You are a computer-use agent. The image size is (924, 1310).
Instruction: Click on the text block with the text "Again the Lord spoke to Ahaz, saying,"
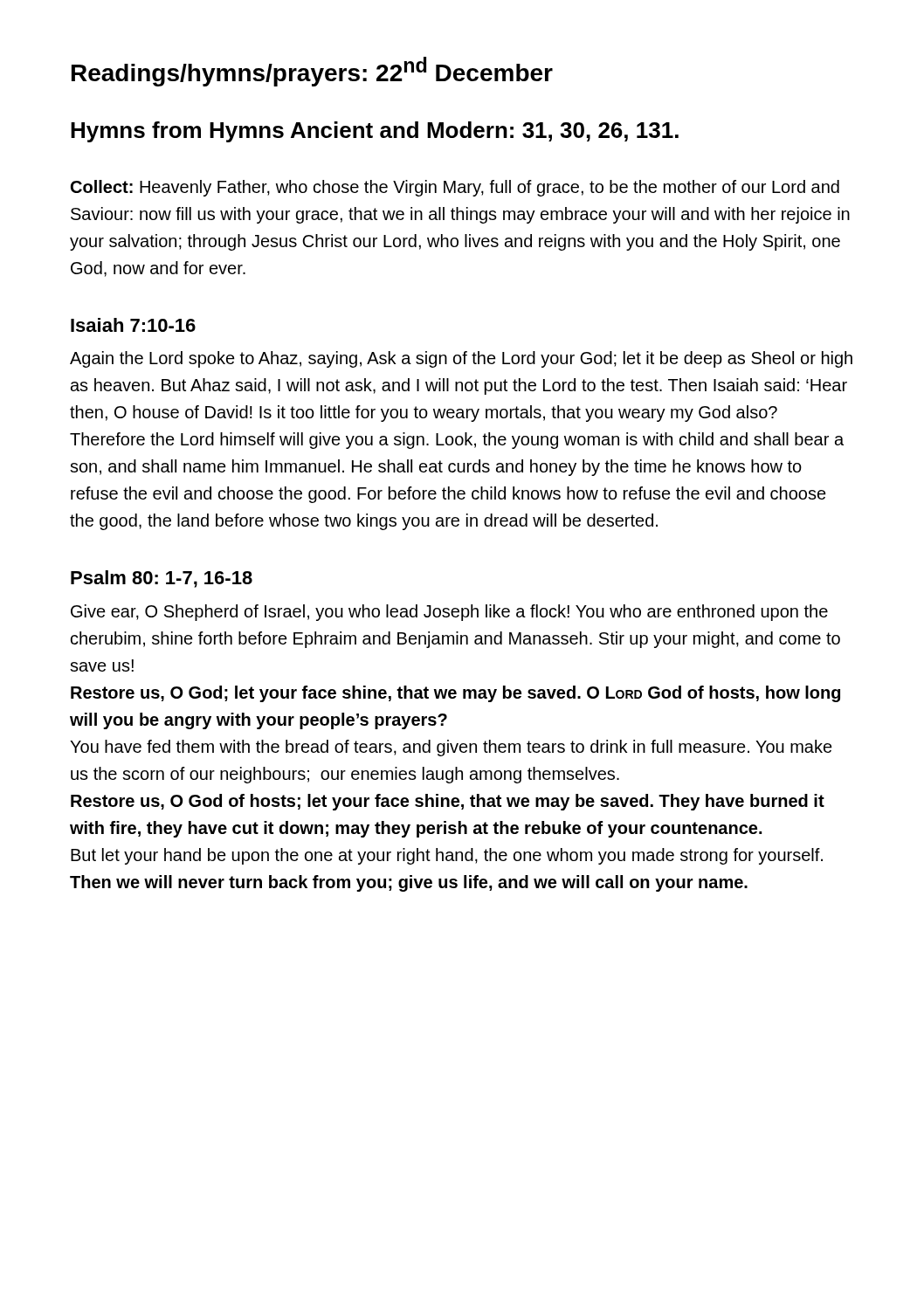(x=462, y=439)
